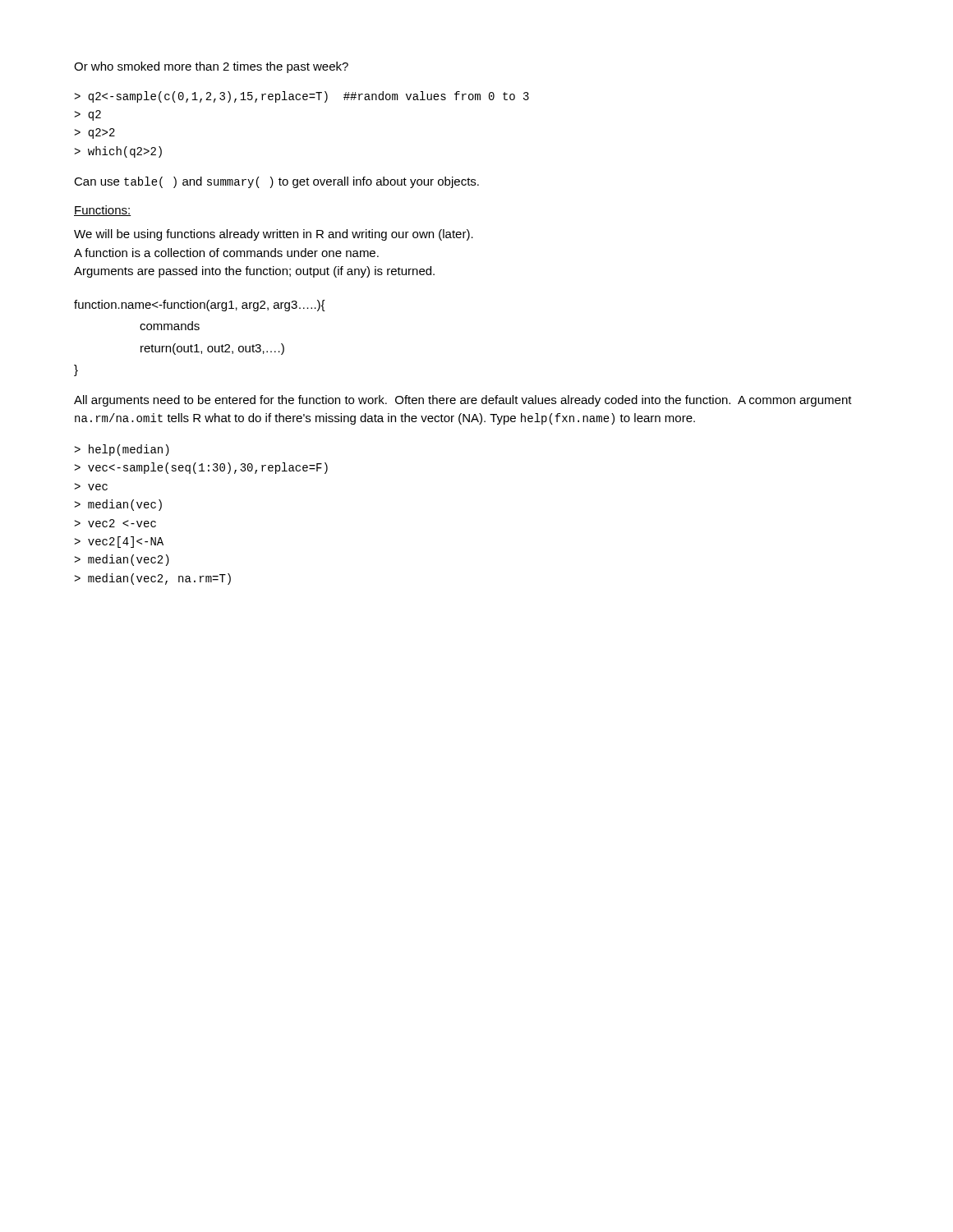Locate the text block that reads "All arguments need to be entered for"
This screenshot has width=953, height=1232.
pos(463,409)
